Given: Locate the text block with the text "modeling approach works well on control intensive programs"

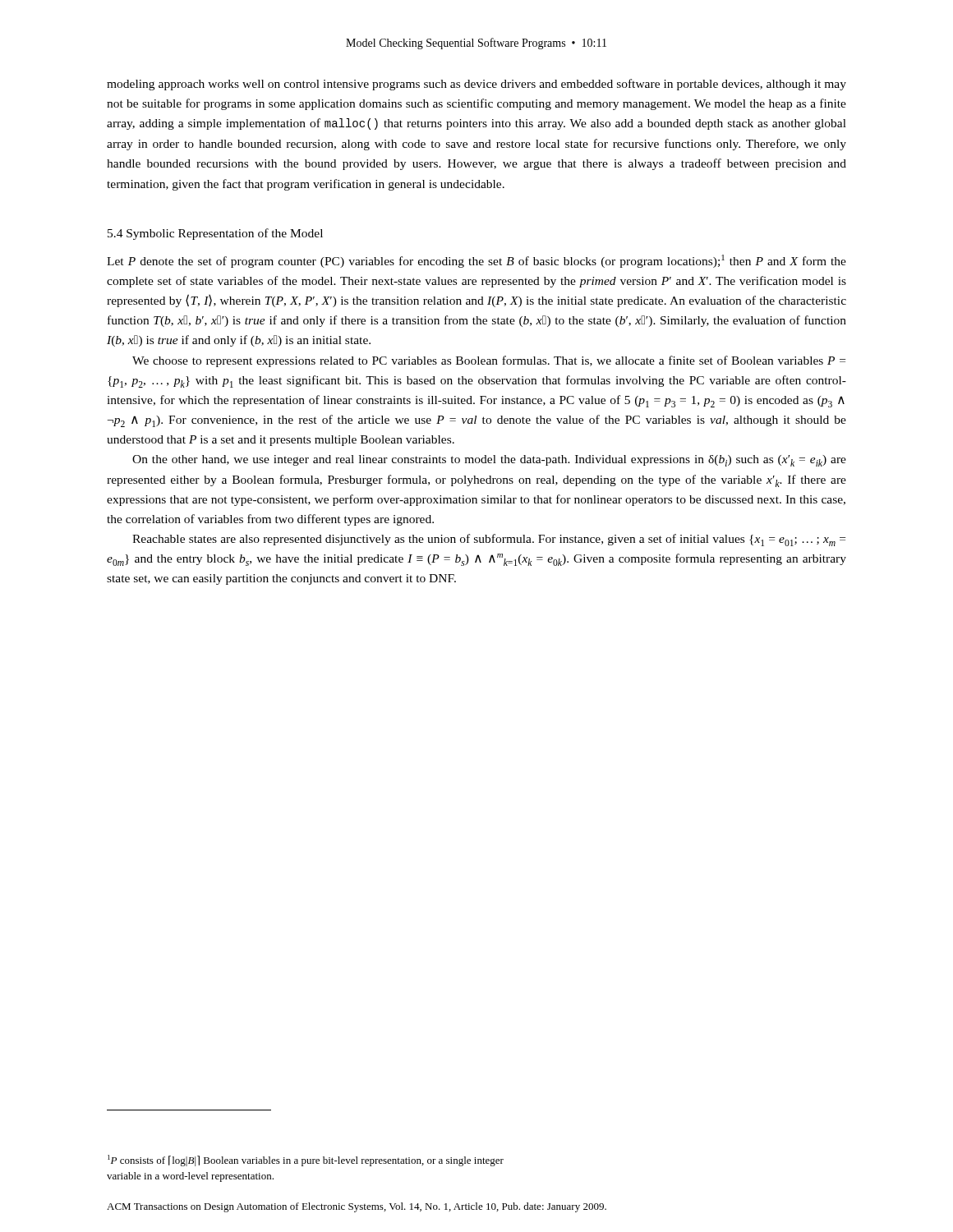Looking at the screenshot, I should [476, 133].
